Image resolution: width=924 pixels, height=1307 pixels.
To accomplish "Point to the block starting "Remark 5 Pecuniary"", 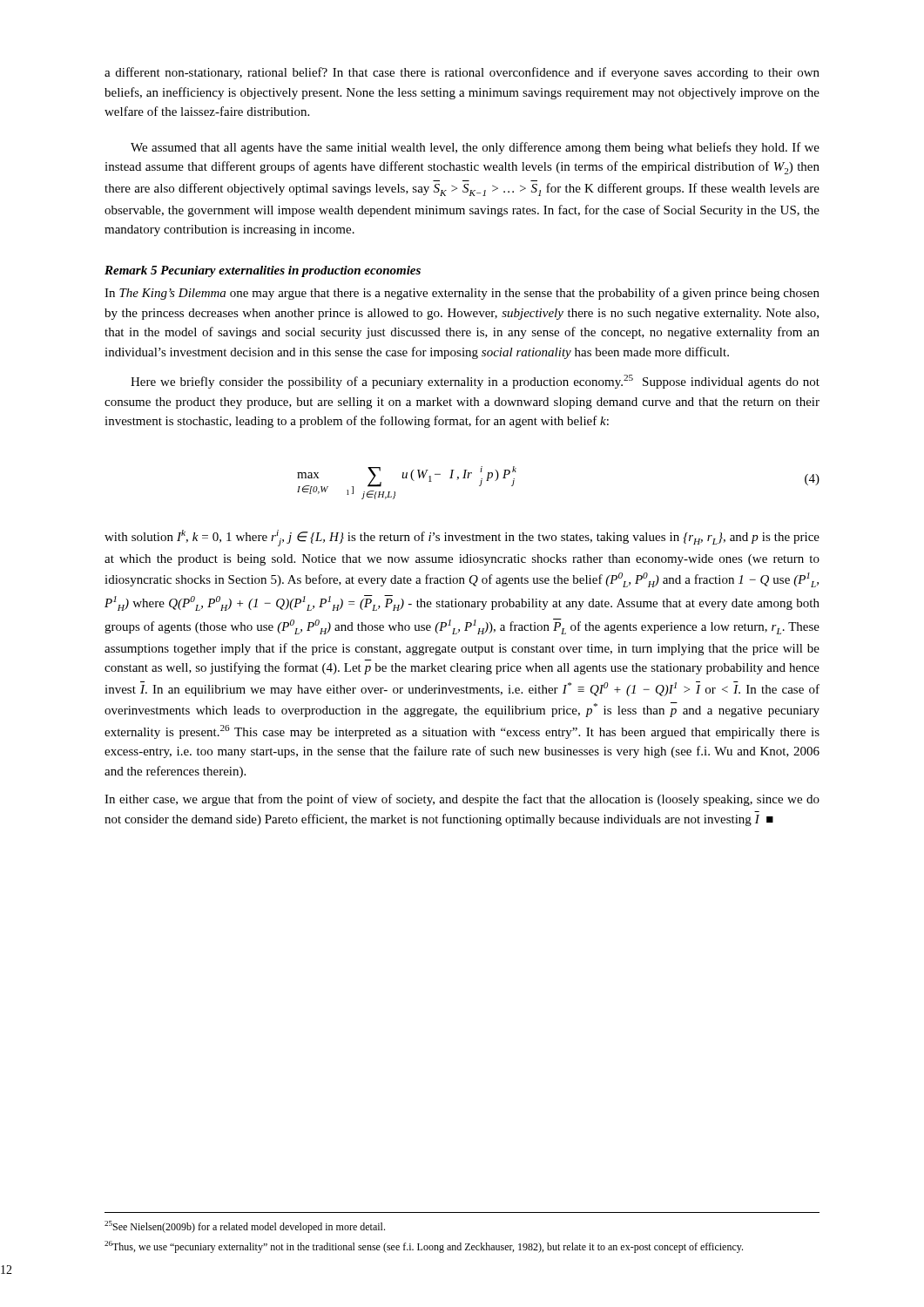I will [263, 271].
